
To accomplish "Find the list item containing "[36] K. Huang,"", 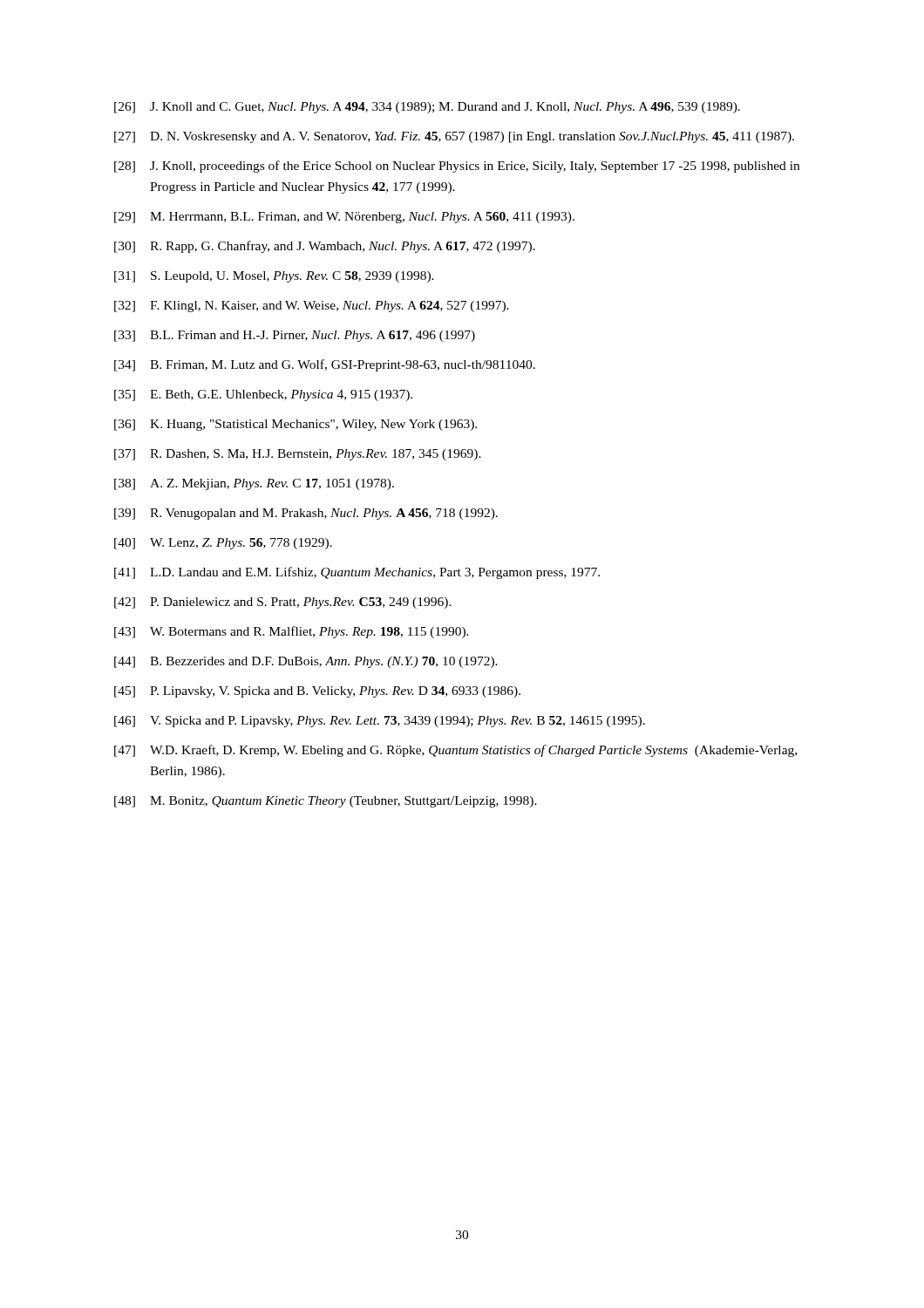I will point(462,424).
